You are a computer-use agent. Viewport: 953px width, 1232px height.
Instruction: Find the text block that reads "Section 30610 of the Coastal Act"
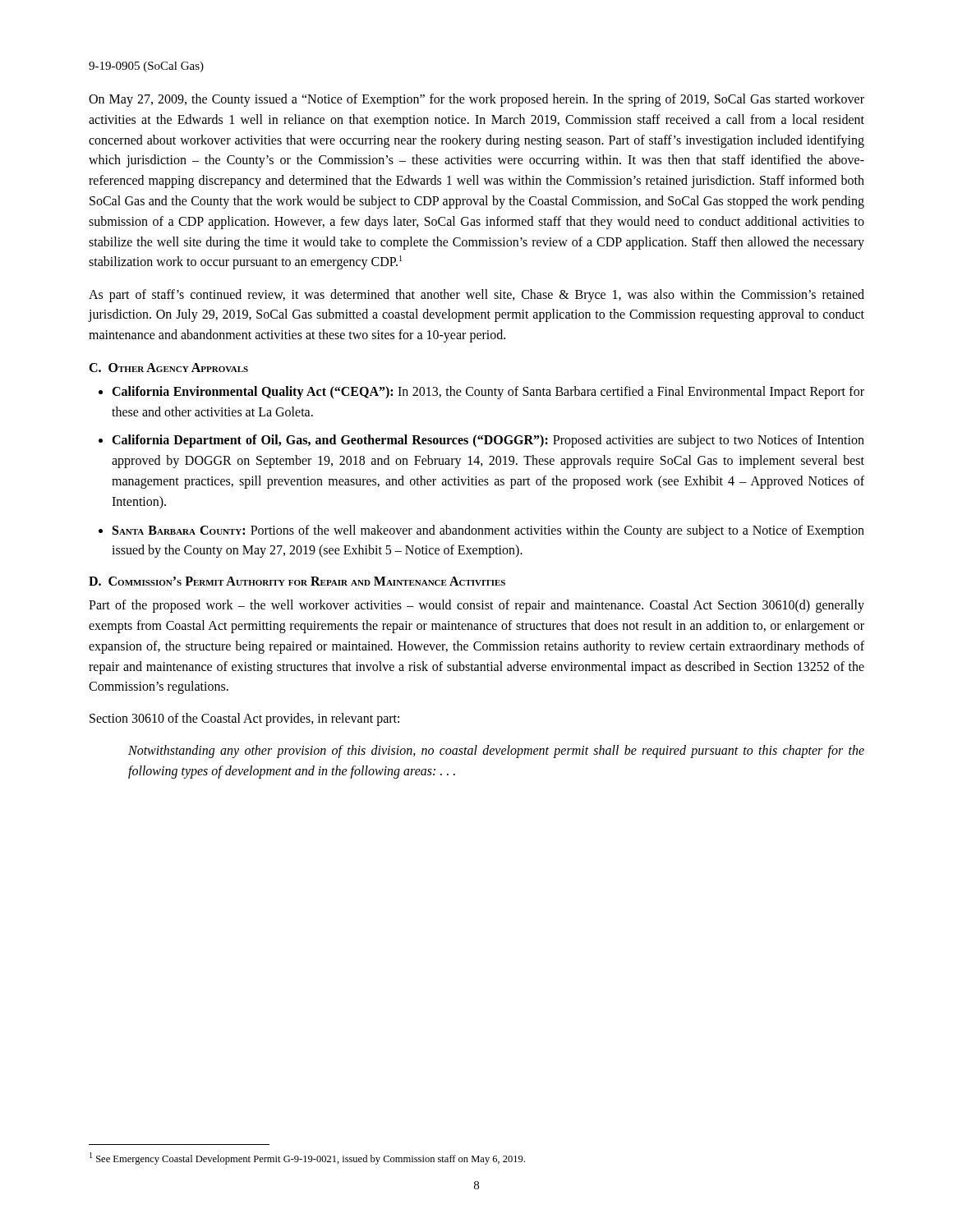click(244, 719)
